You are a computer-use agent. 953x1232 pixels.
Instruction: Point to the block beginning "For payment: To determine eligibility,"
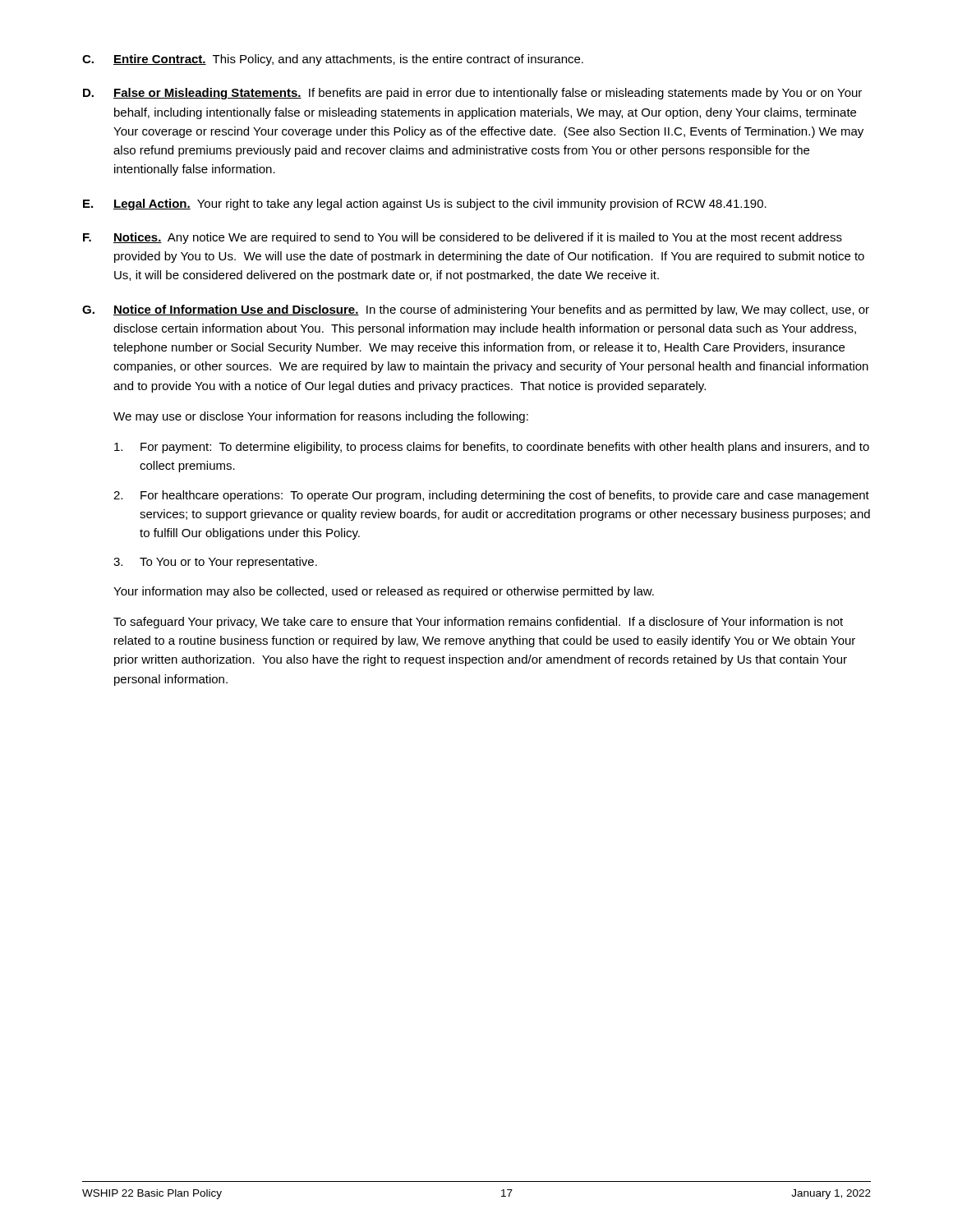click(492, 456)
